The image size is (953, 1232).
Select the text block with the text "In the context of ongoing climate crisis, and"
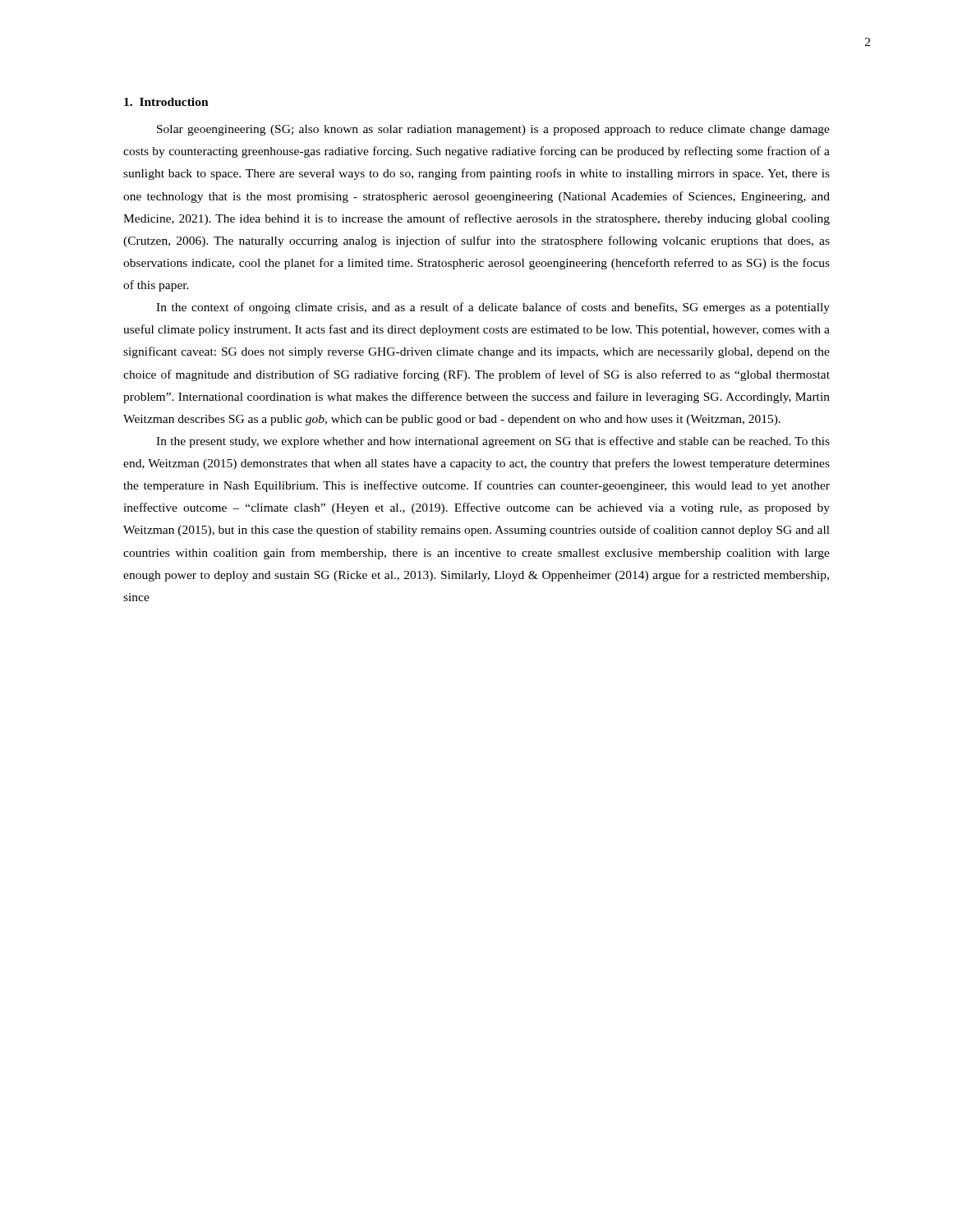click(x=476, y=363)
